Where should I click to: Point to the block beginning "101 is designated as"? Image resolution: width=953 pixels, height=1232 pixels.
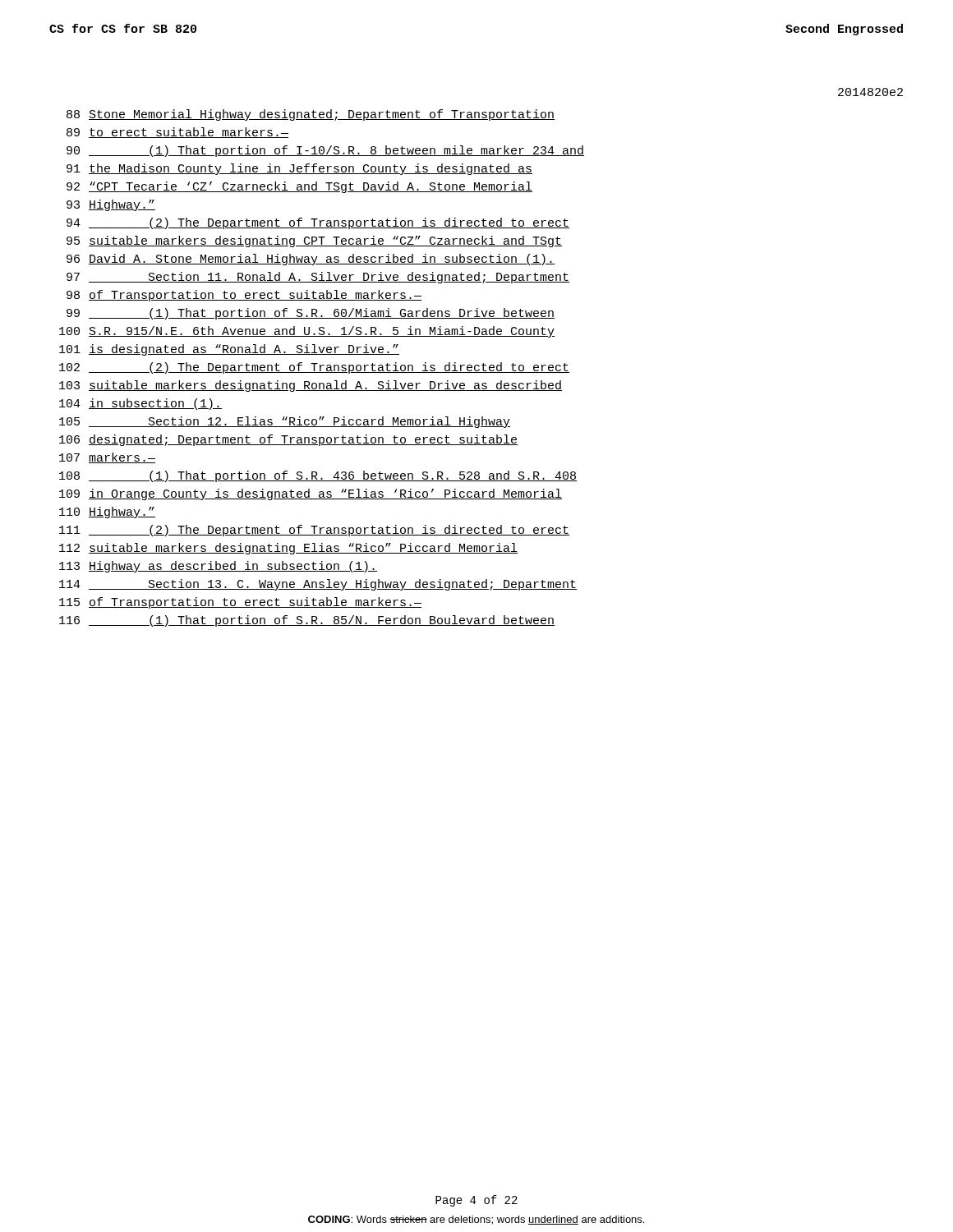coord(229,350)
